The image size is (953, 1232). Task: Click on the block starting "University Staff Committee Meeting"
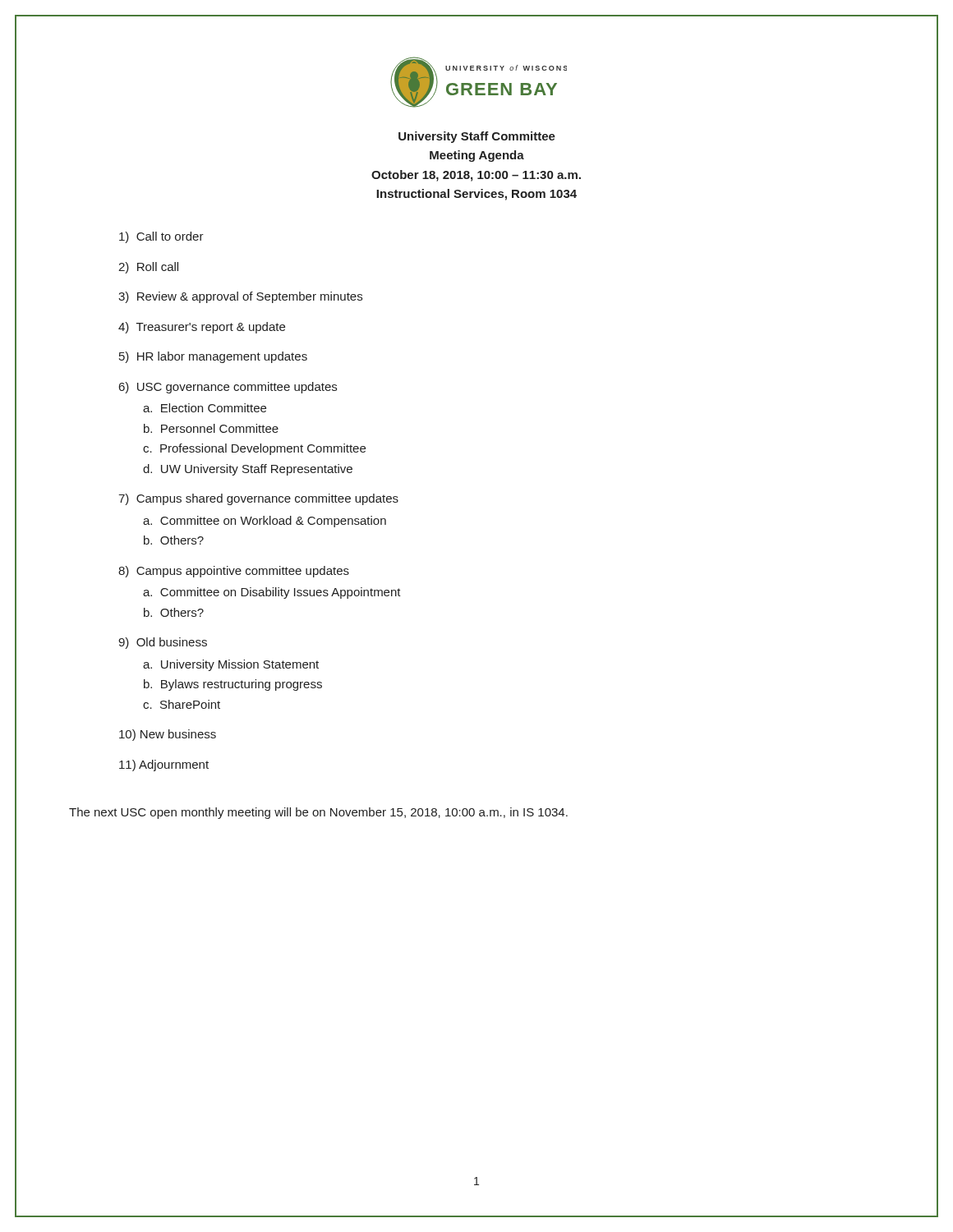tap(476, 165)
